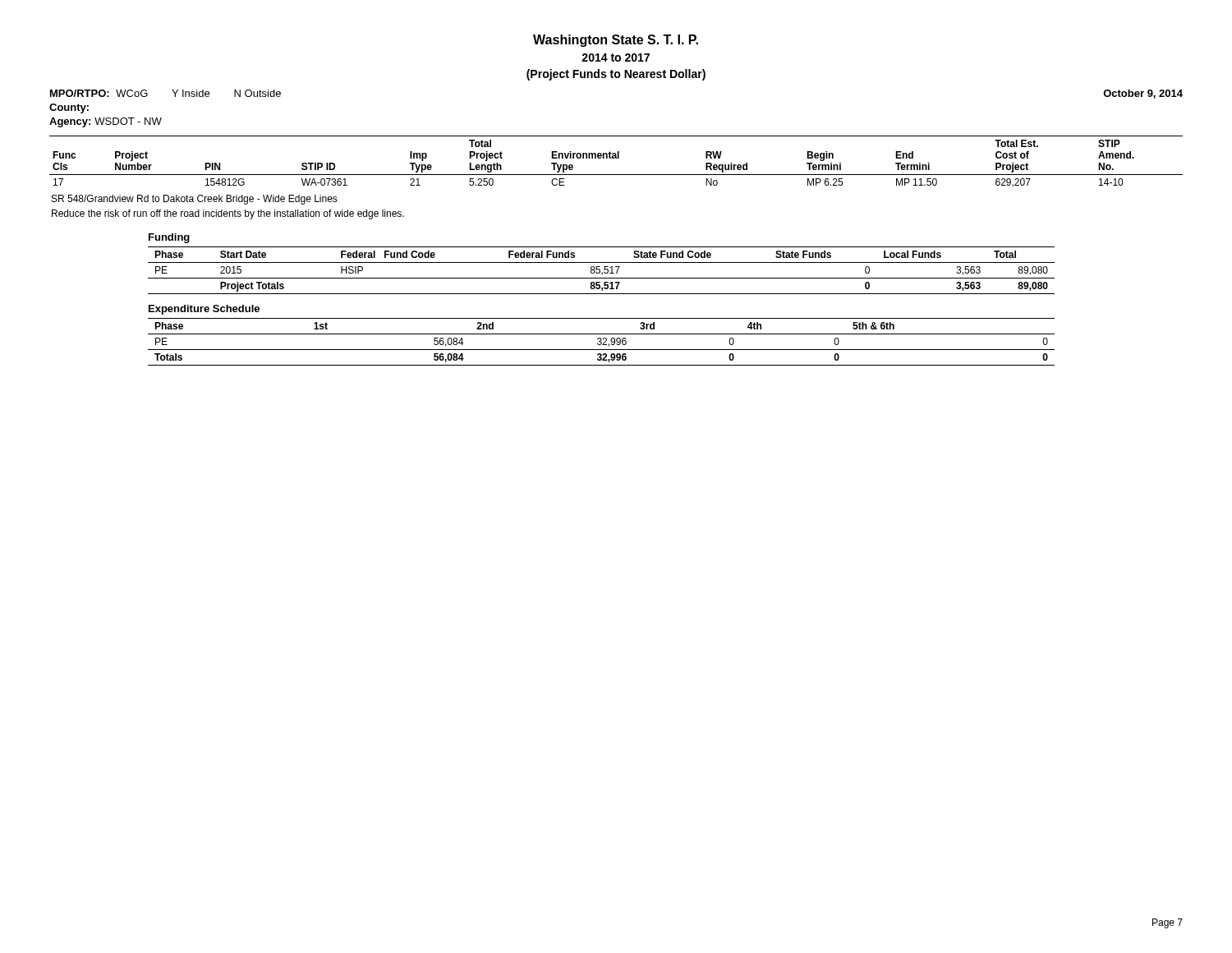Image resolution: width=1232 pixels, height=953 pixels.
Task: Select the table that reads "Project Totals"
Action: tap(616, 270)
